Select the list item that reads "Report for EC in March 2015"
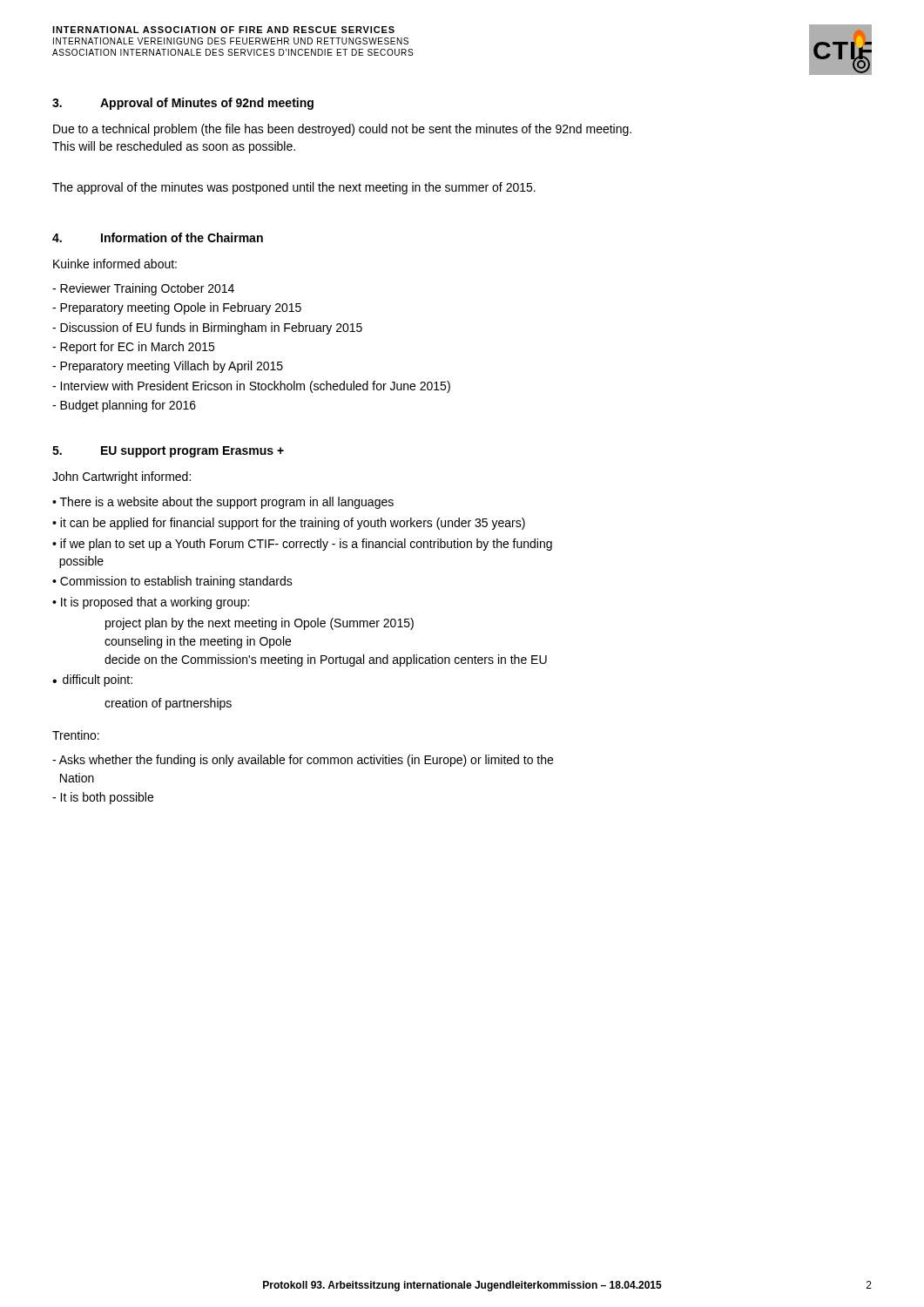Viewport: 924px width, 1307px height. 134,347
